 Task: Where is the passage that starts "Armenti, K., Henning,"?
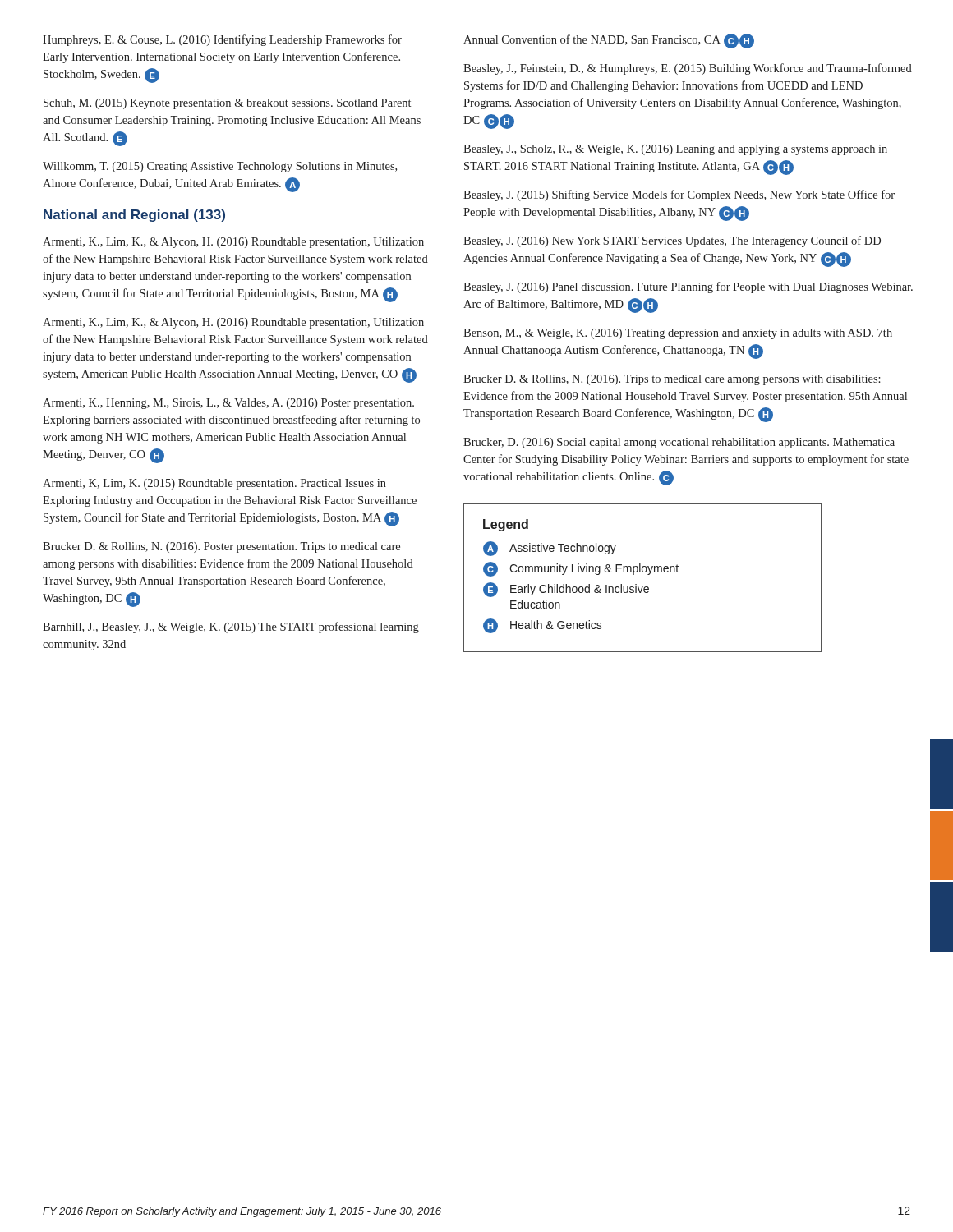(232, 430)
